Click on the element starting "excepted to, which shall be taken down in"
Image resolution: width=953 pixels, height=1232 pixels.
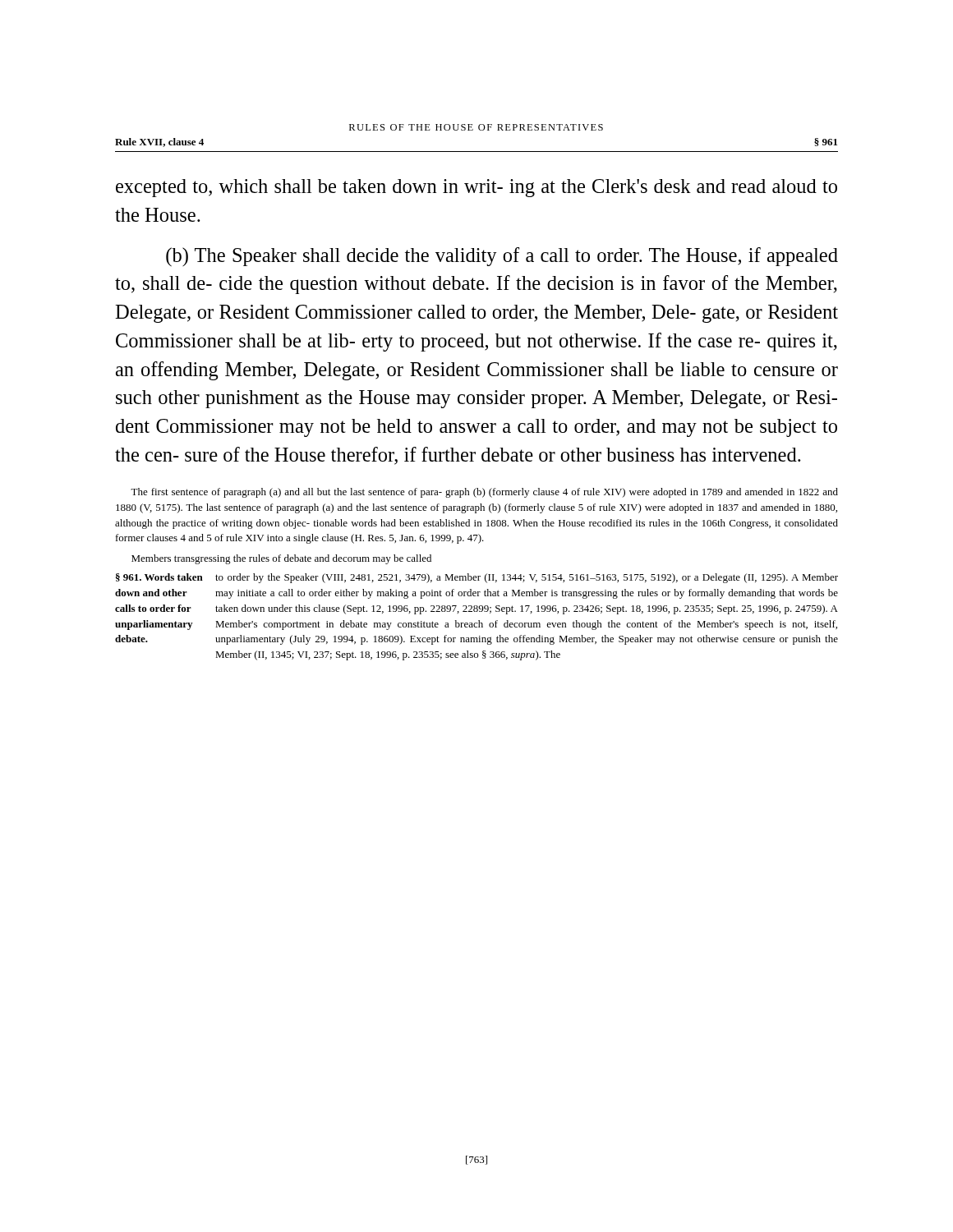click(x=476, y=201)
